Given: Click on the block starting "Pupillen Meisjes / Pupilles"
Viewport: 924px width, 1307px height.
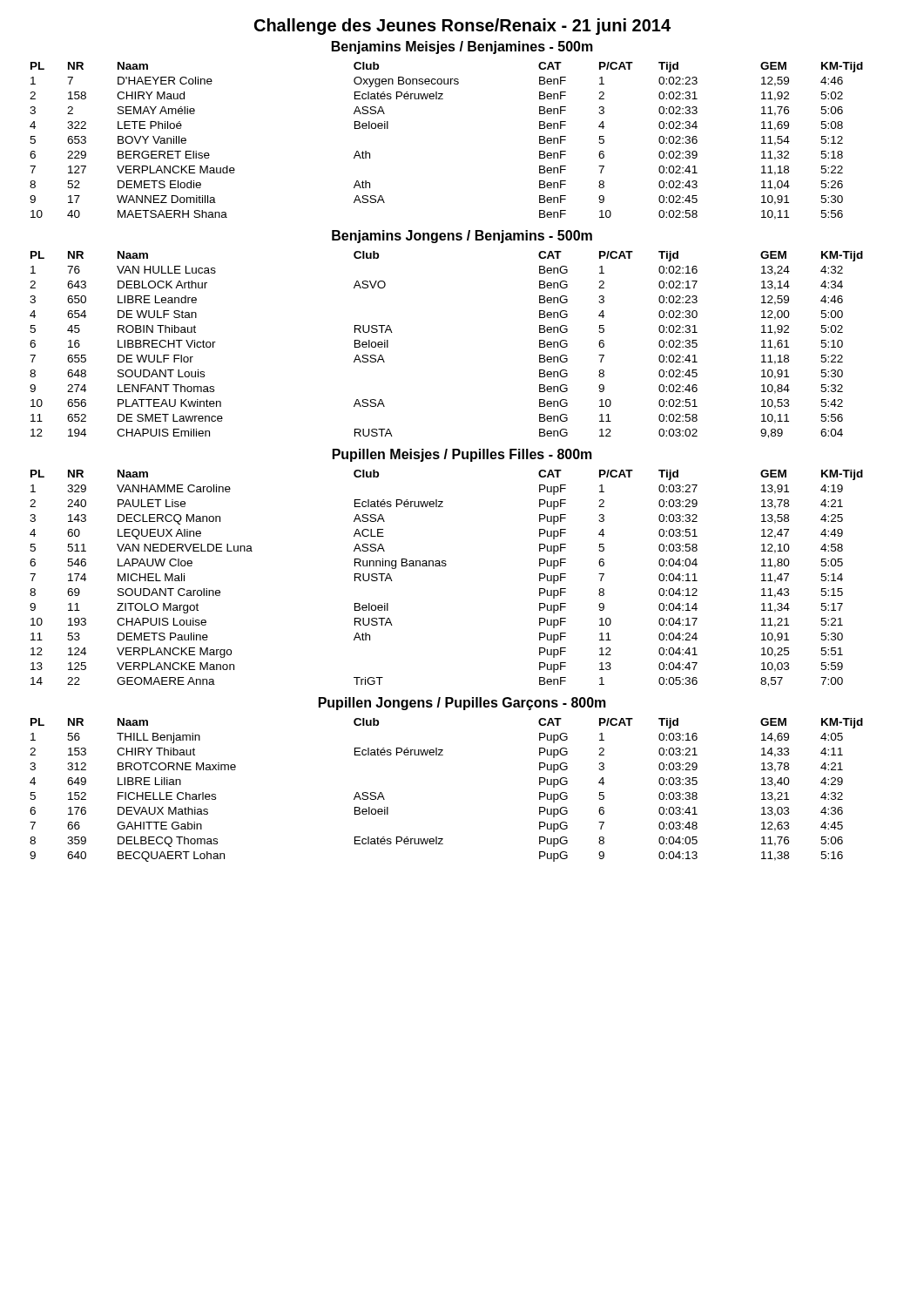Looking at the screenshot, I should click(462, 454).
